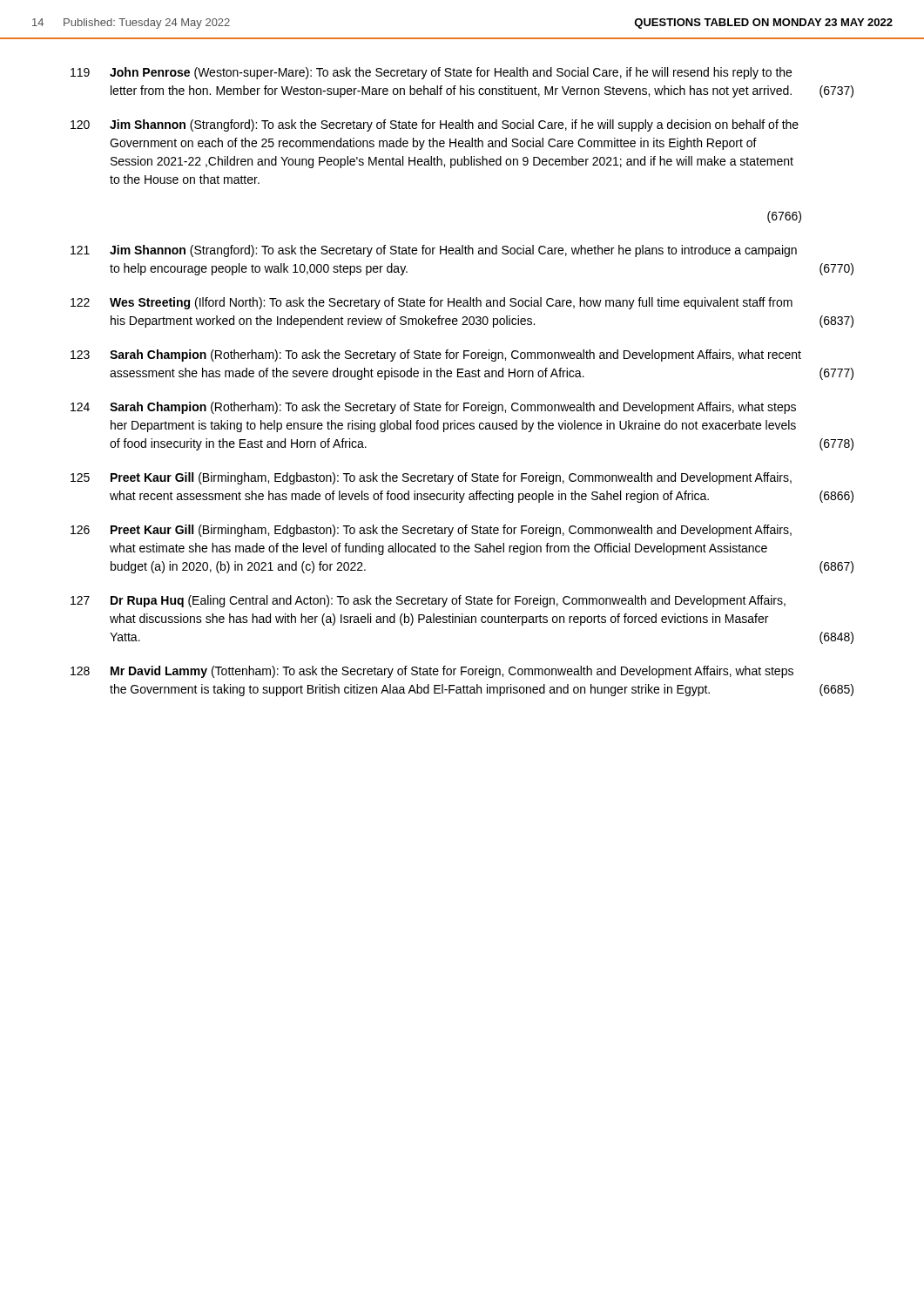Screen dimensions: 1307x924
Task: Locate the list item with the text "119 John Penrose (Weston-super-Mare):"
Action: [462, 82]
